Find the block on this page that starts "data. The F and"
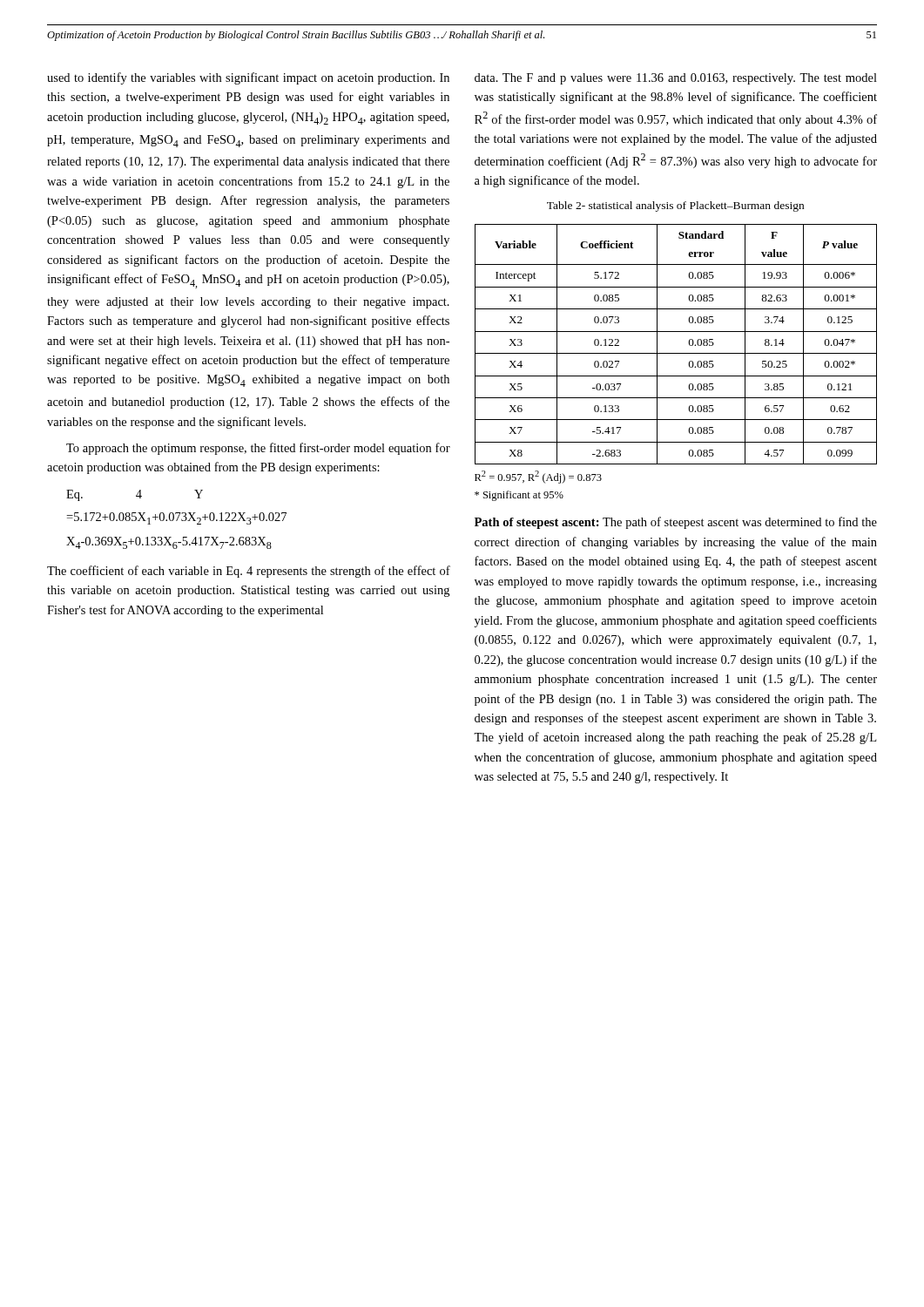Screen dimensions: 1307x924 click(676, 129)
